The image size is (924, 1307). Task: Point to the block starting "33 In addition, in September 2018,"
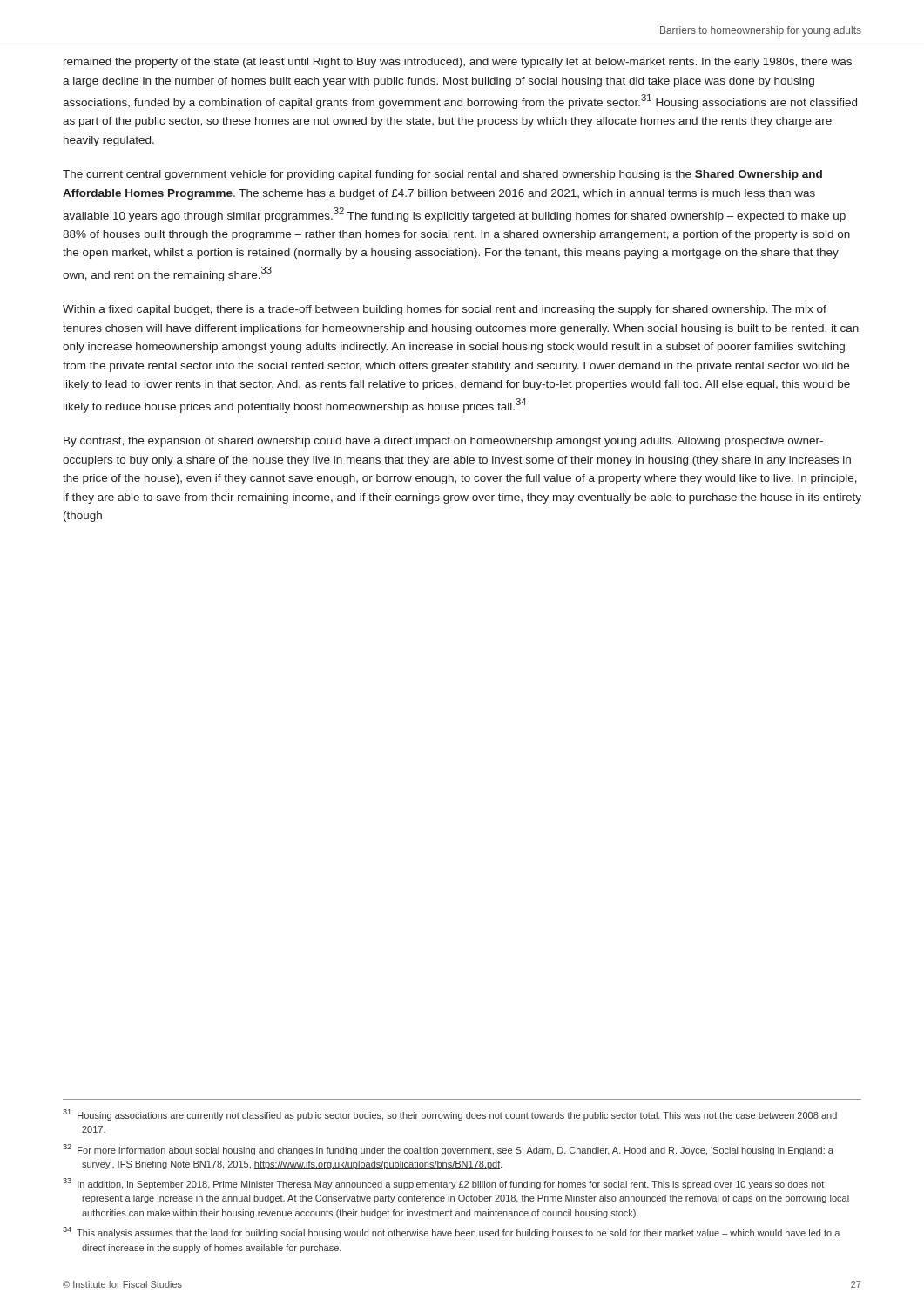pos(456,1197)
